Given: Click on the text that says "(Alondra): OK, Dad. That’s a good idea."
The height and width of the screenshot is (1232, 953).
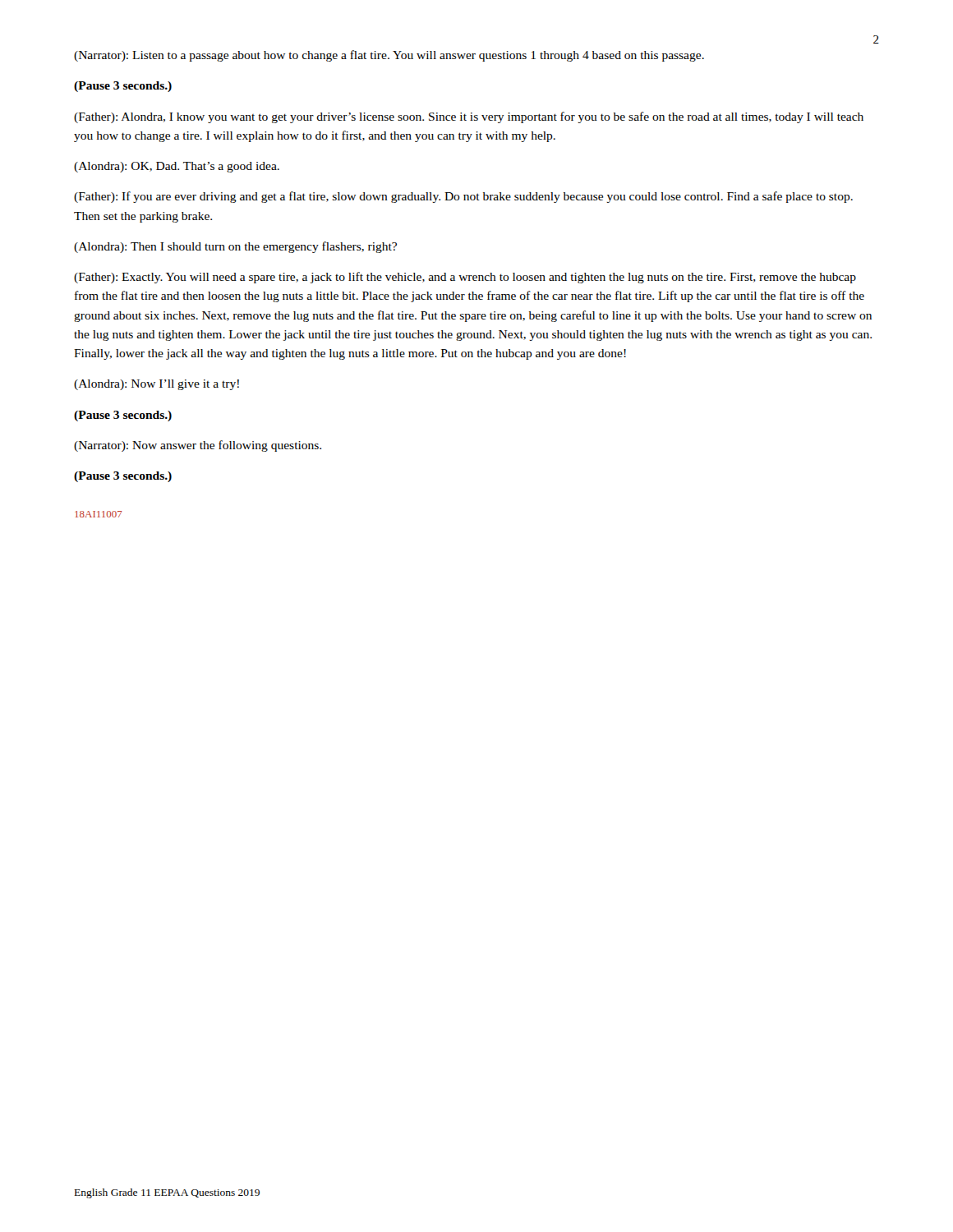Looking at the screenshot, I should 177,167.
